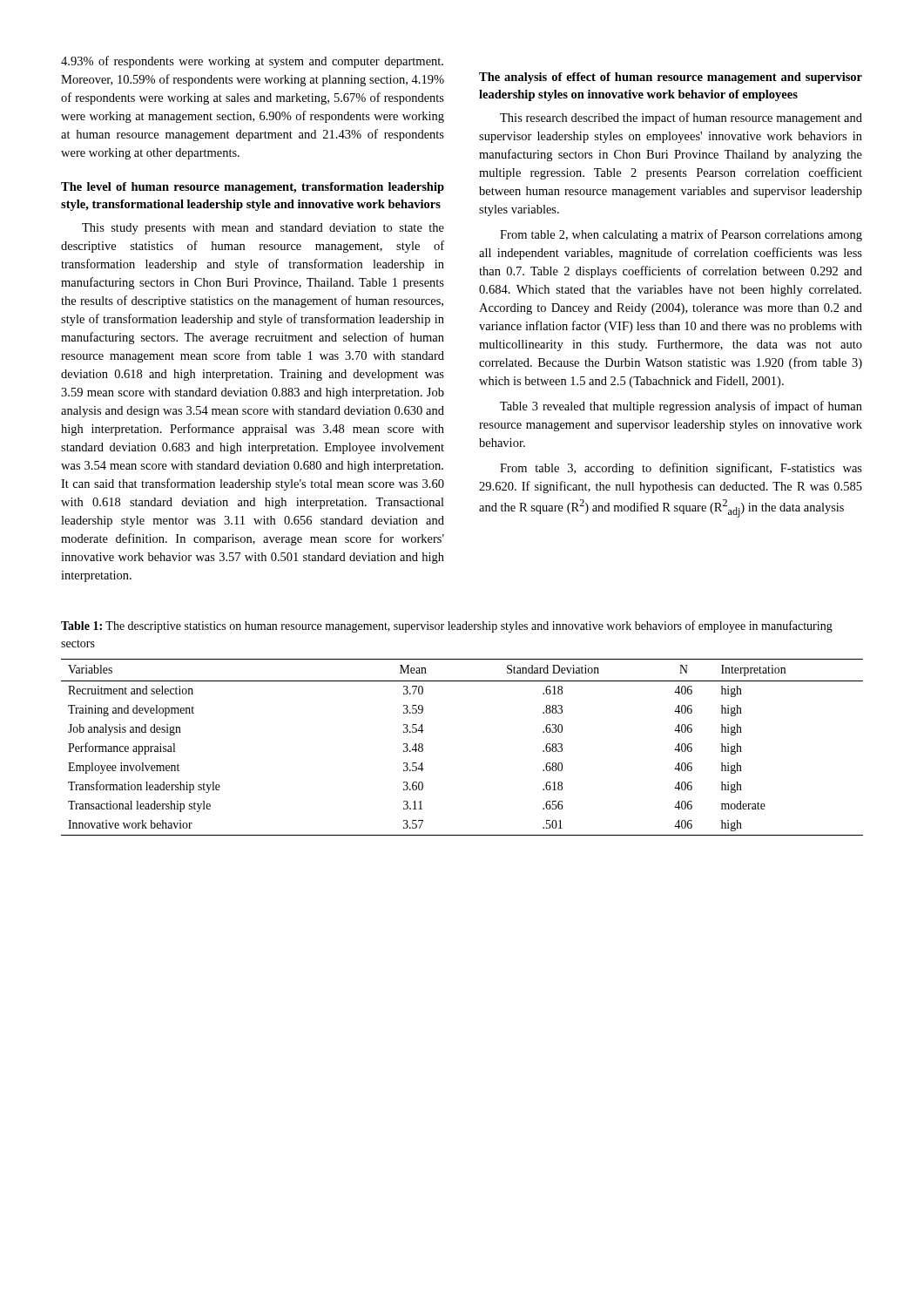Click on the text block that reads "Table 3 revealed that multiple regression"
924x1307 pixels.
(x=671, y=424)
